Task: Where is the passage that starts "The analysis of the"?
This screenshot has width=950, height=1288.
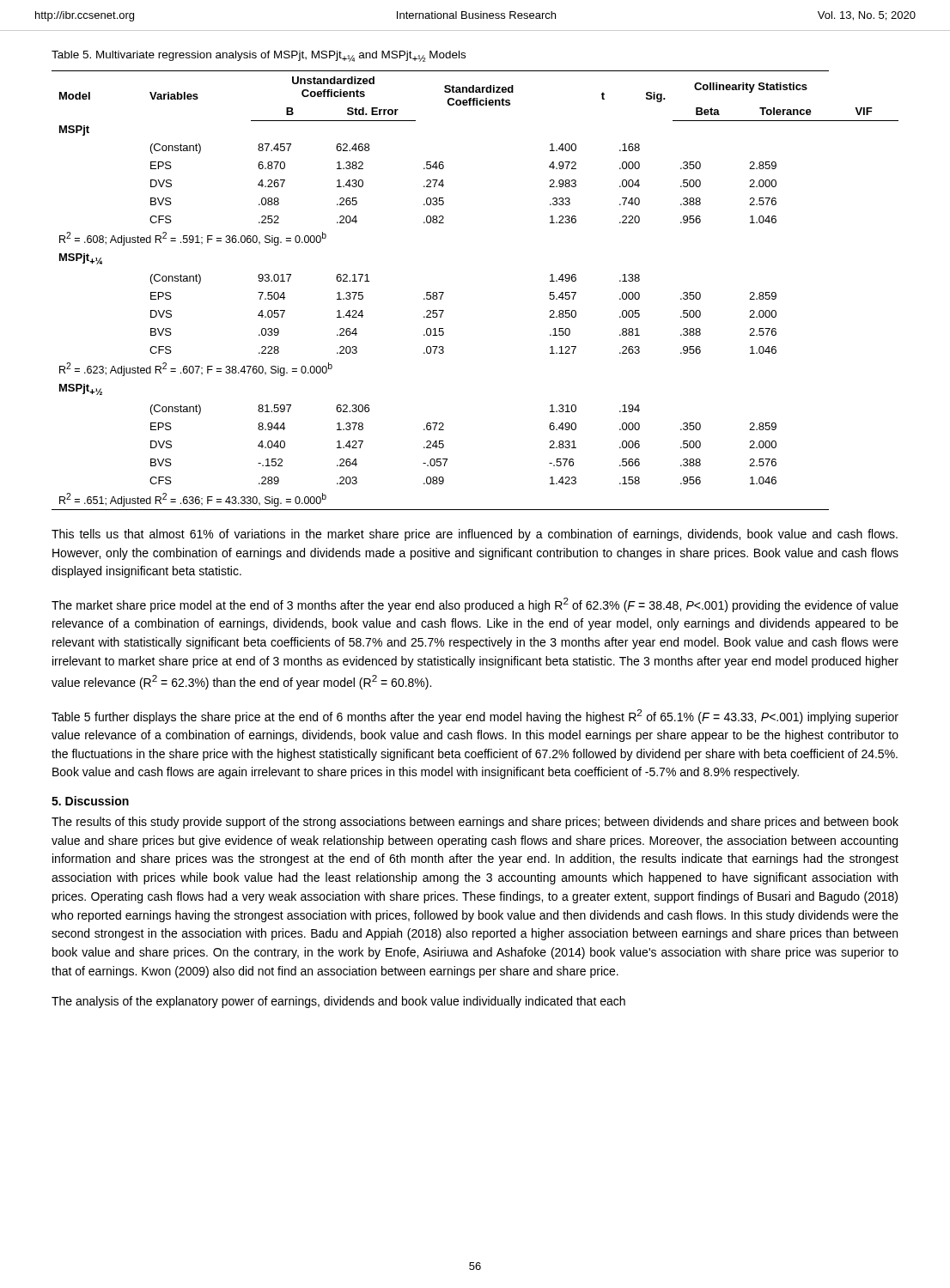Action: (x=339, y=1001)
